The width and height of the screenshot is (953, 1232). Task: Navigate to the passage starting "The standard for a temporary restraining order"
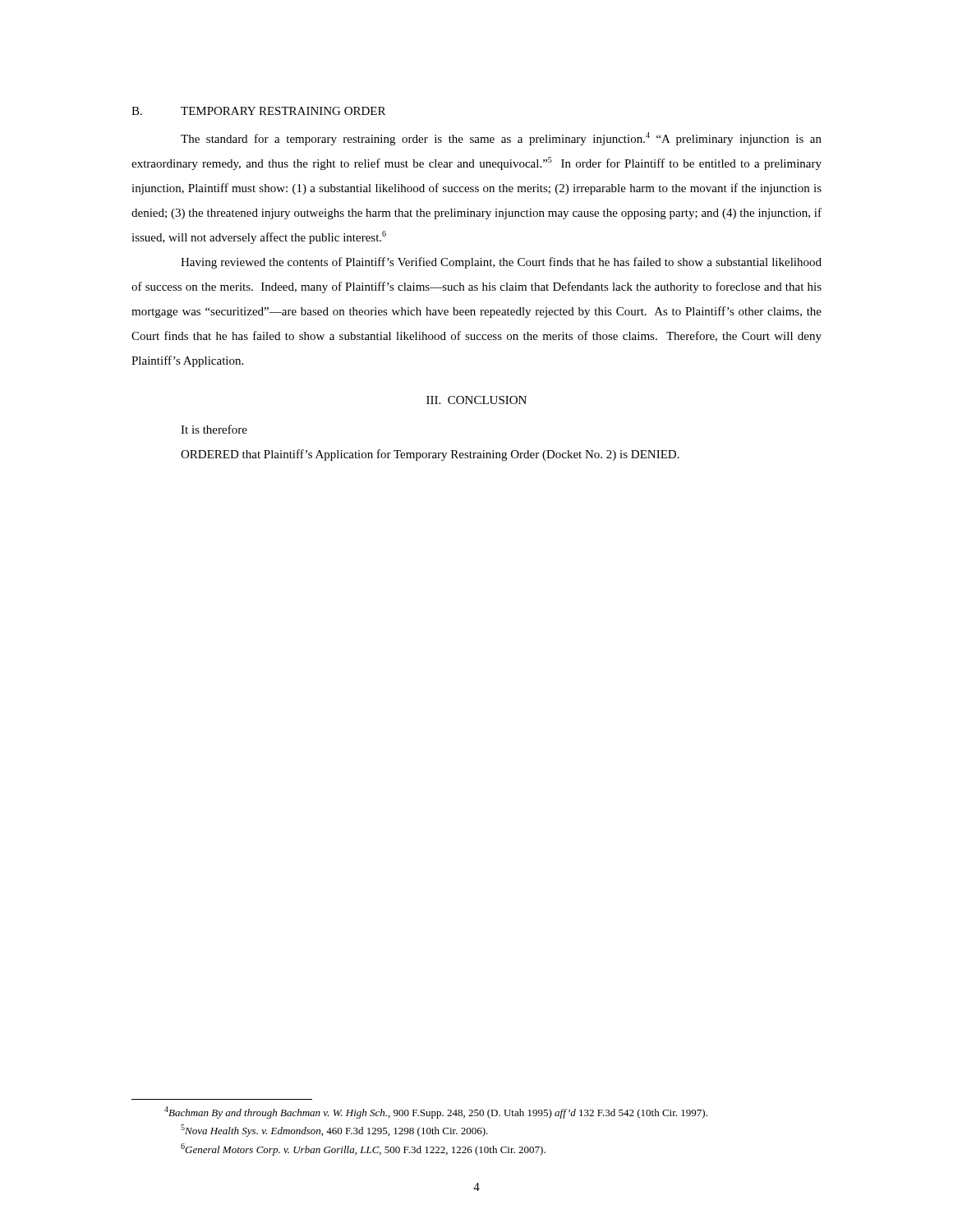click(476, 188)
